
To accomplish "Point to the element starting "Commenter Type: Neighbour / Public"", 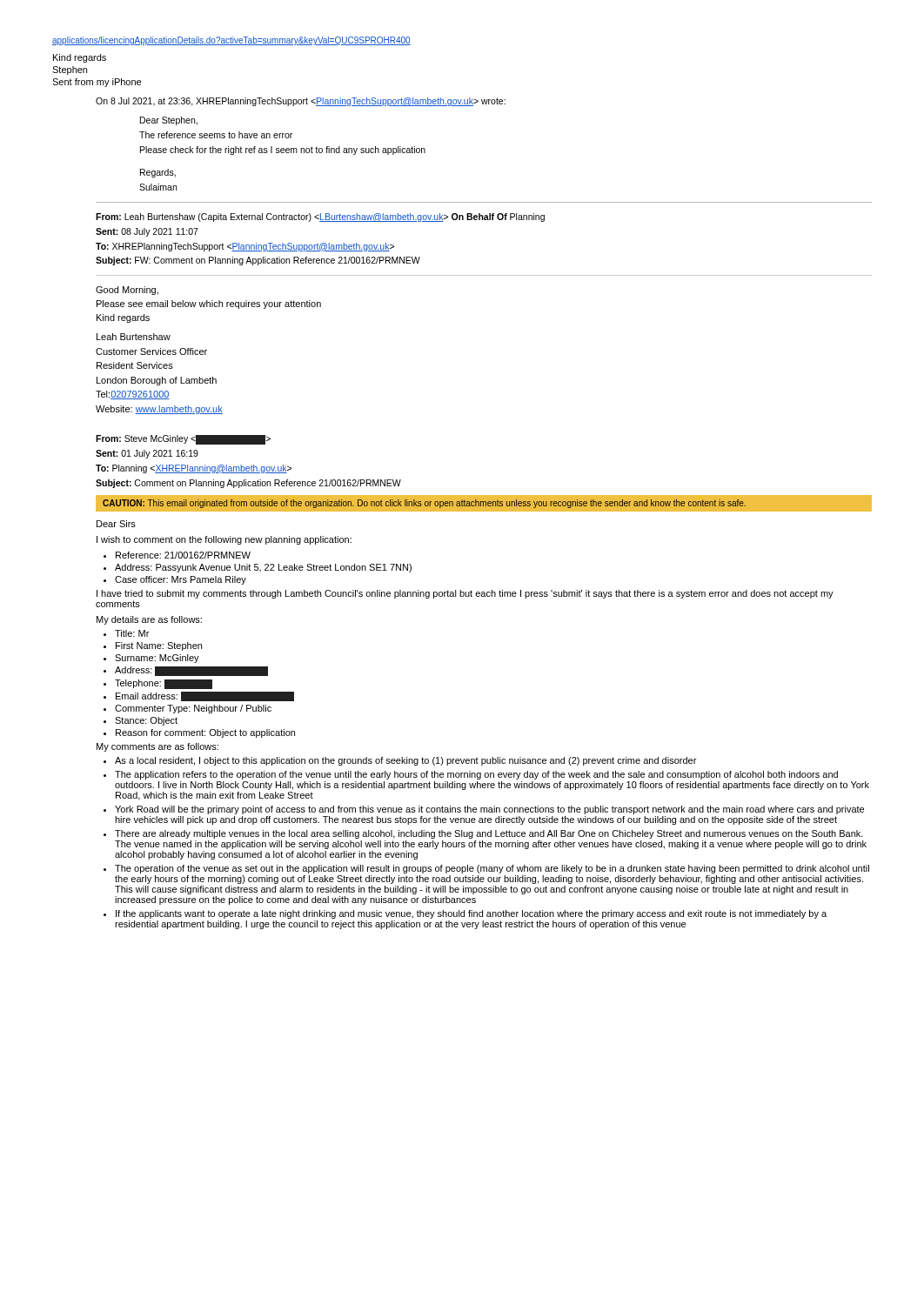I will point(193,708).
